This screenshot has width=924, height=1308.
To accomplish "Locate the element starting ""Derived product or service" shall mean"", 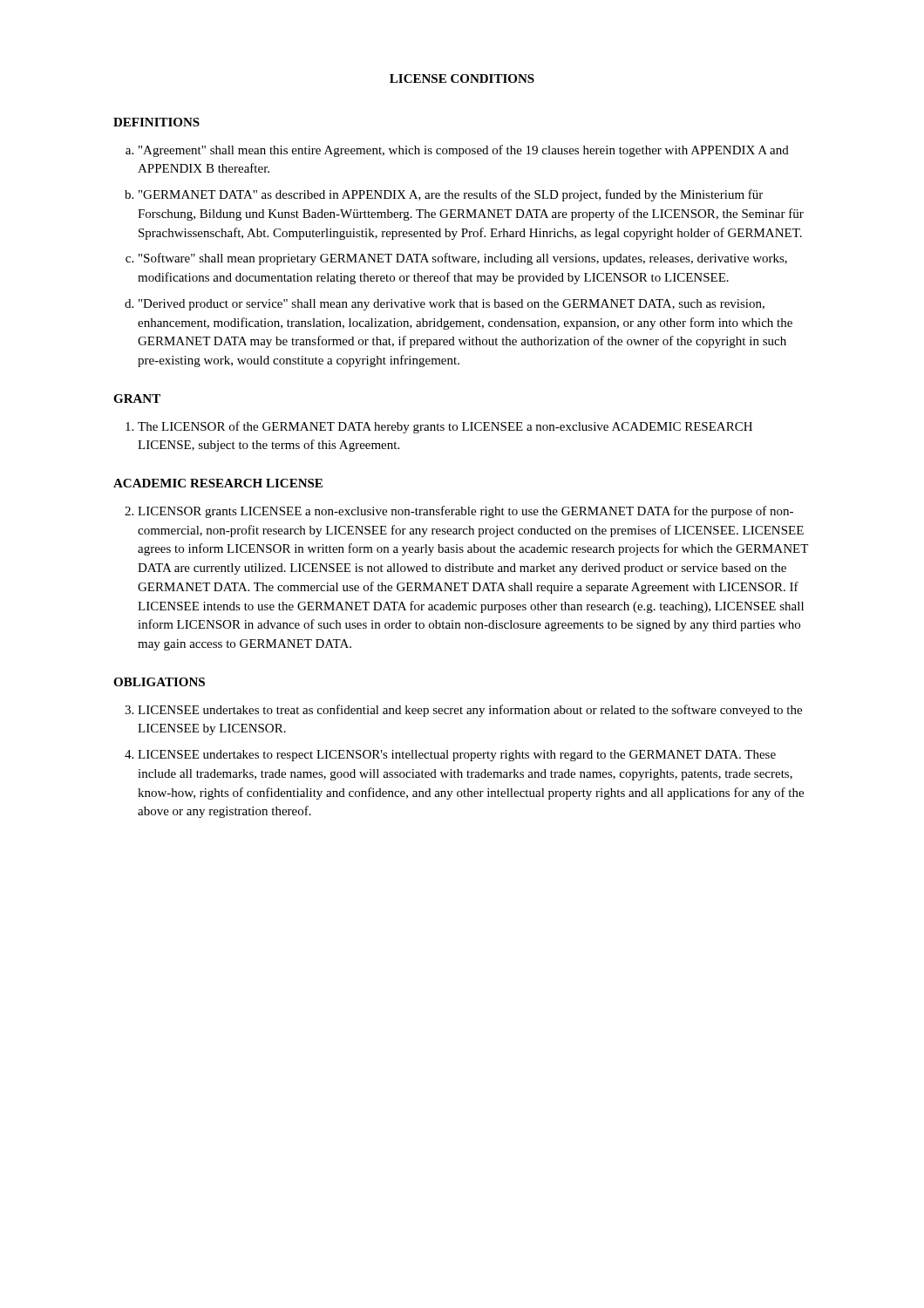I will 465,332.
